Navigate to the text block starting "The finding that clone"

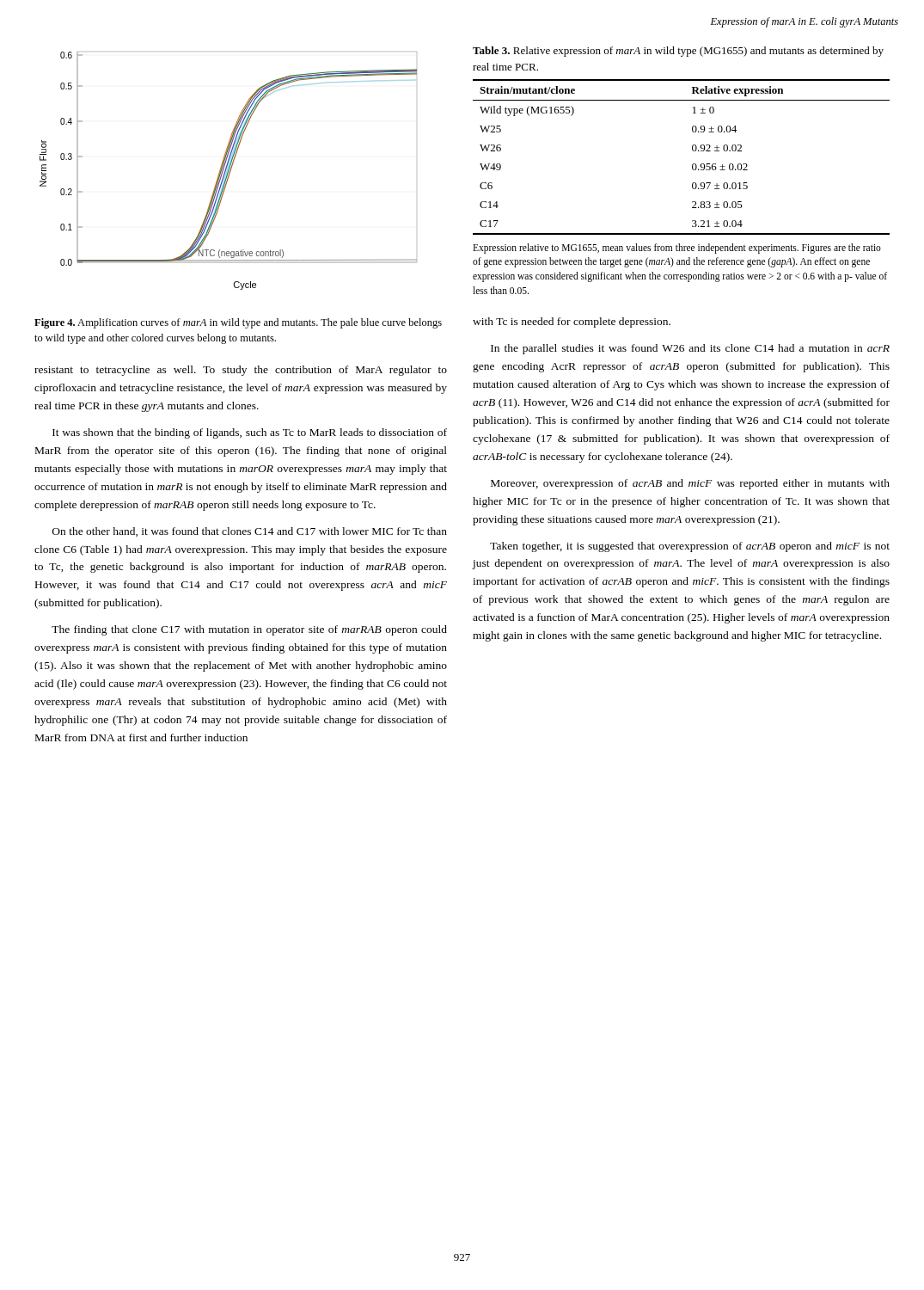(x=241, y=683)
